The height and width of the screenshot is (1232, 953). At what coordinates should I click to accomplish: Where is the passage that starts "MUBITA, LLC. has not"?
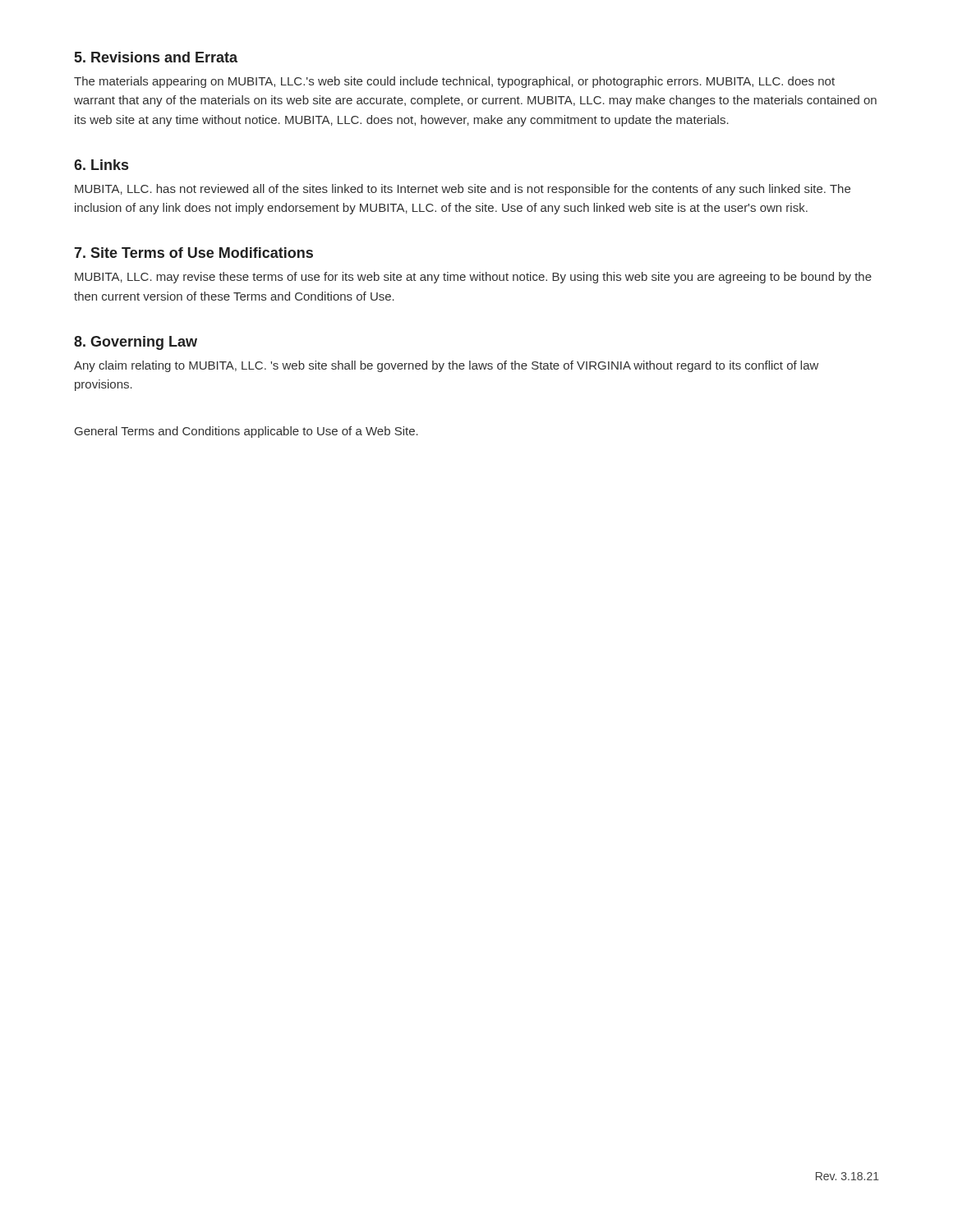[x=476, y=198]
